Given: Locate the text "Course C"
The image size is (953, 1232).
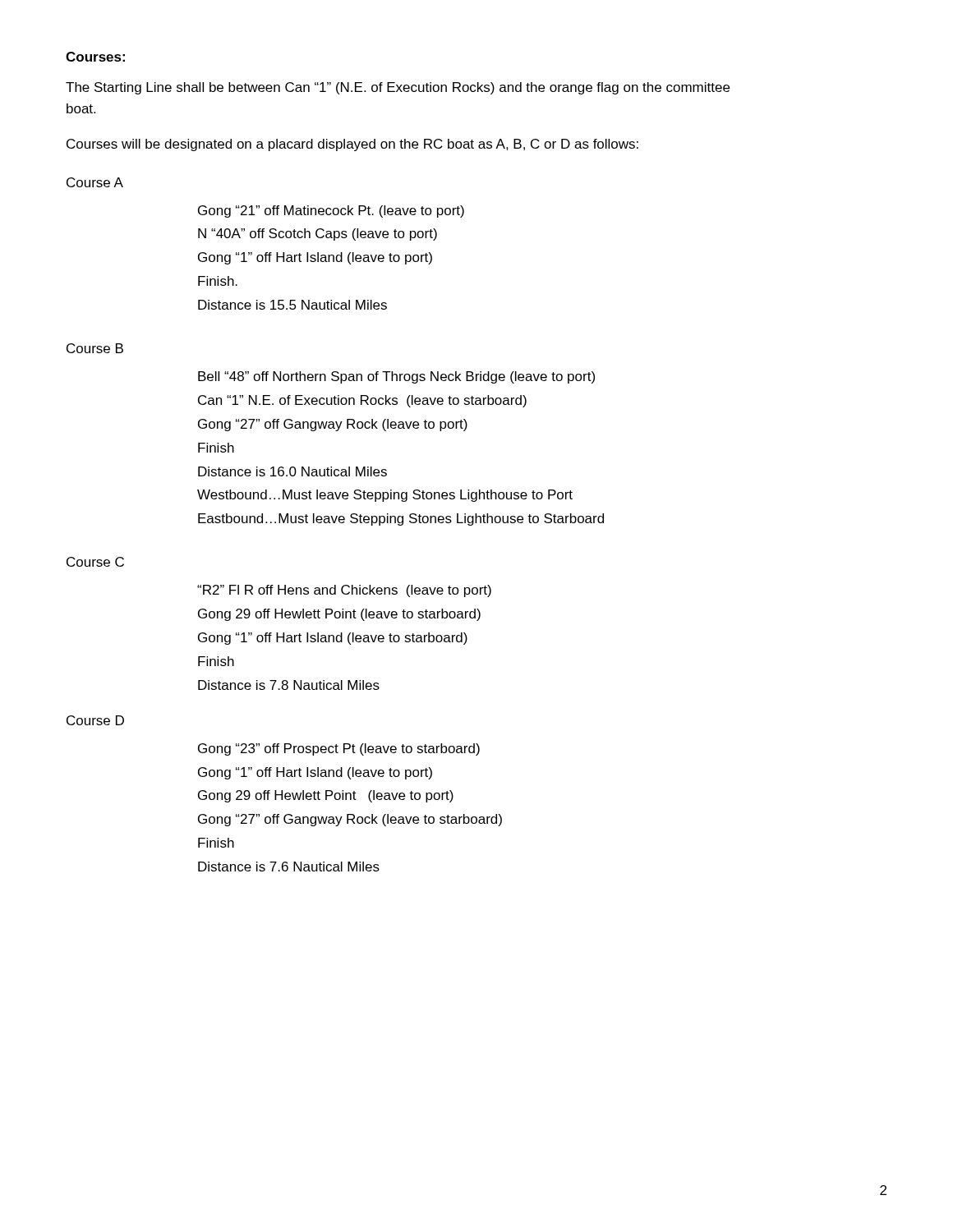Looking at the screenshot, I should [95, 562].
